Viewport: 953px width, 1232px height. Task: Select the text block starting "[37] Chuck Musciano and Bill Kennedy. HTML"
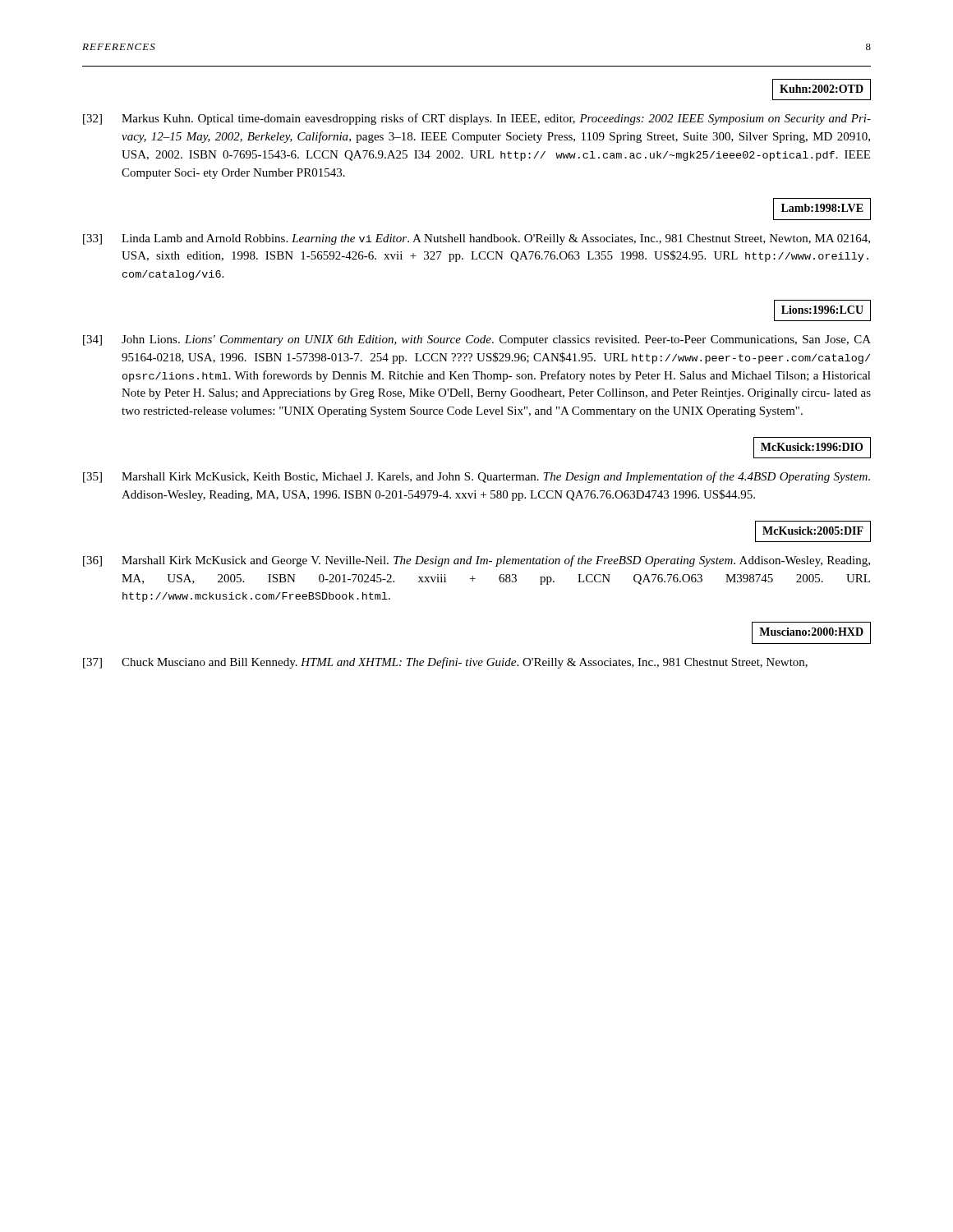coord(476,662)
